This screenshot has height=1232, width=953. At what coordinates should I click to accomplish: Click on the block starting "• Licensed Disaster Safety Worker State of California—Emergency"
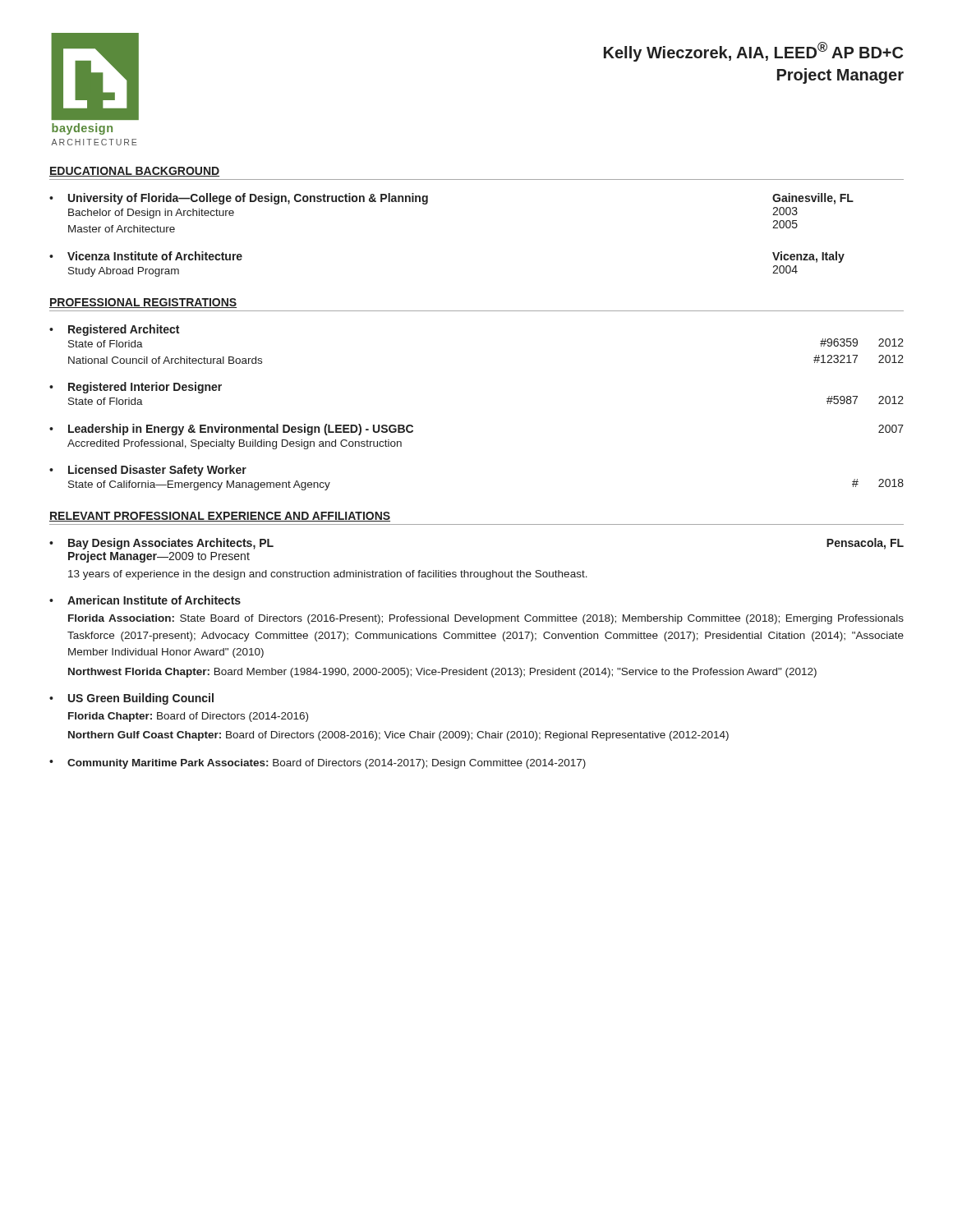click(148, 471)
